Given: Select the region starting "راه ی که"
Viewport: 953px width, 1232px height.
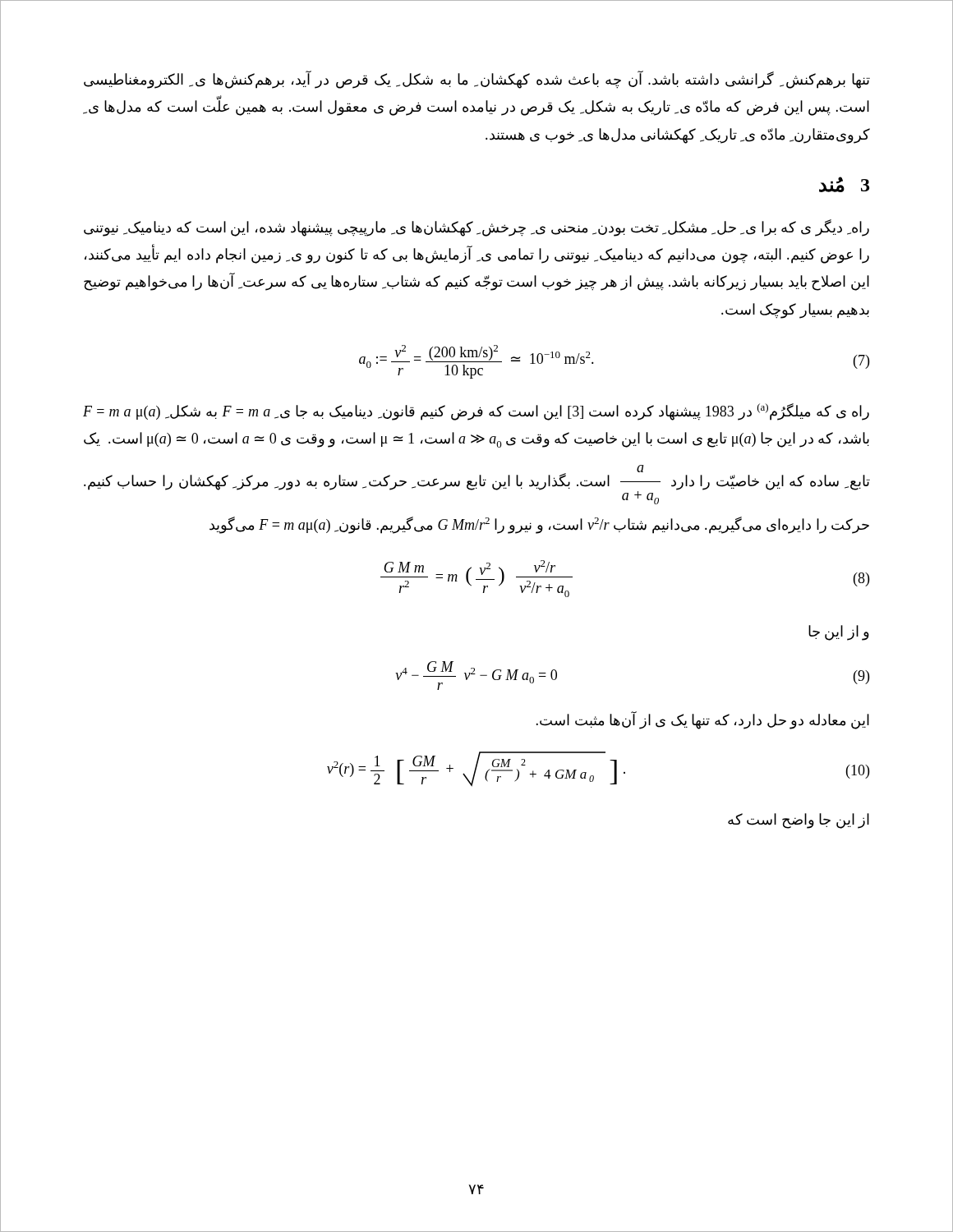Looking at the screenshot, I should [476, 467].
